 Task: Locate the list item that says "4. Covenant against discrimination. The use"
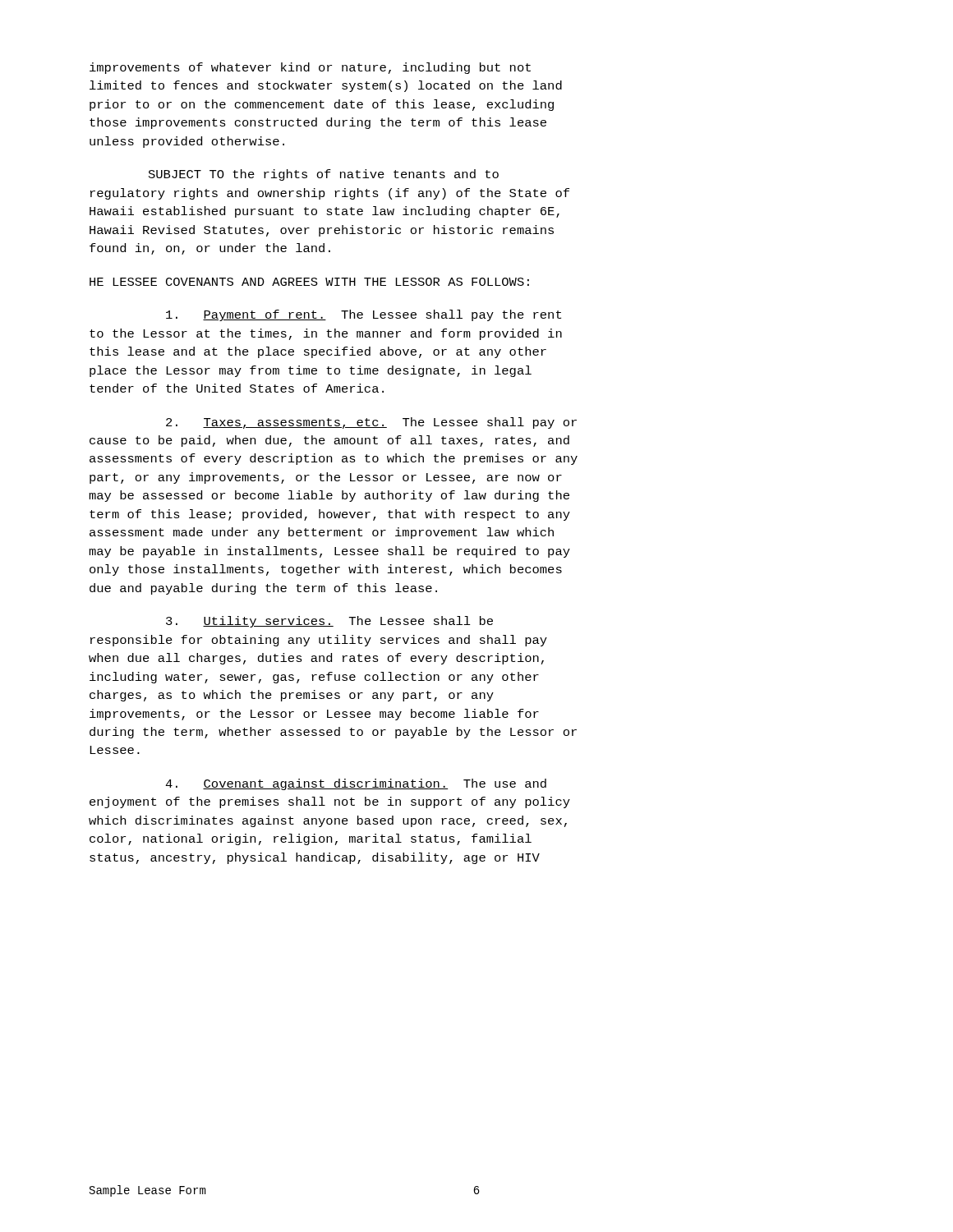329,821
